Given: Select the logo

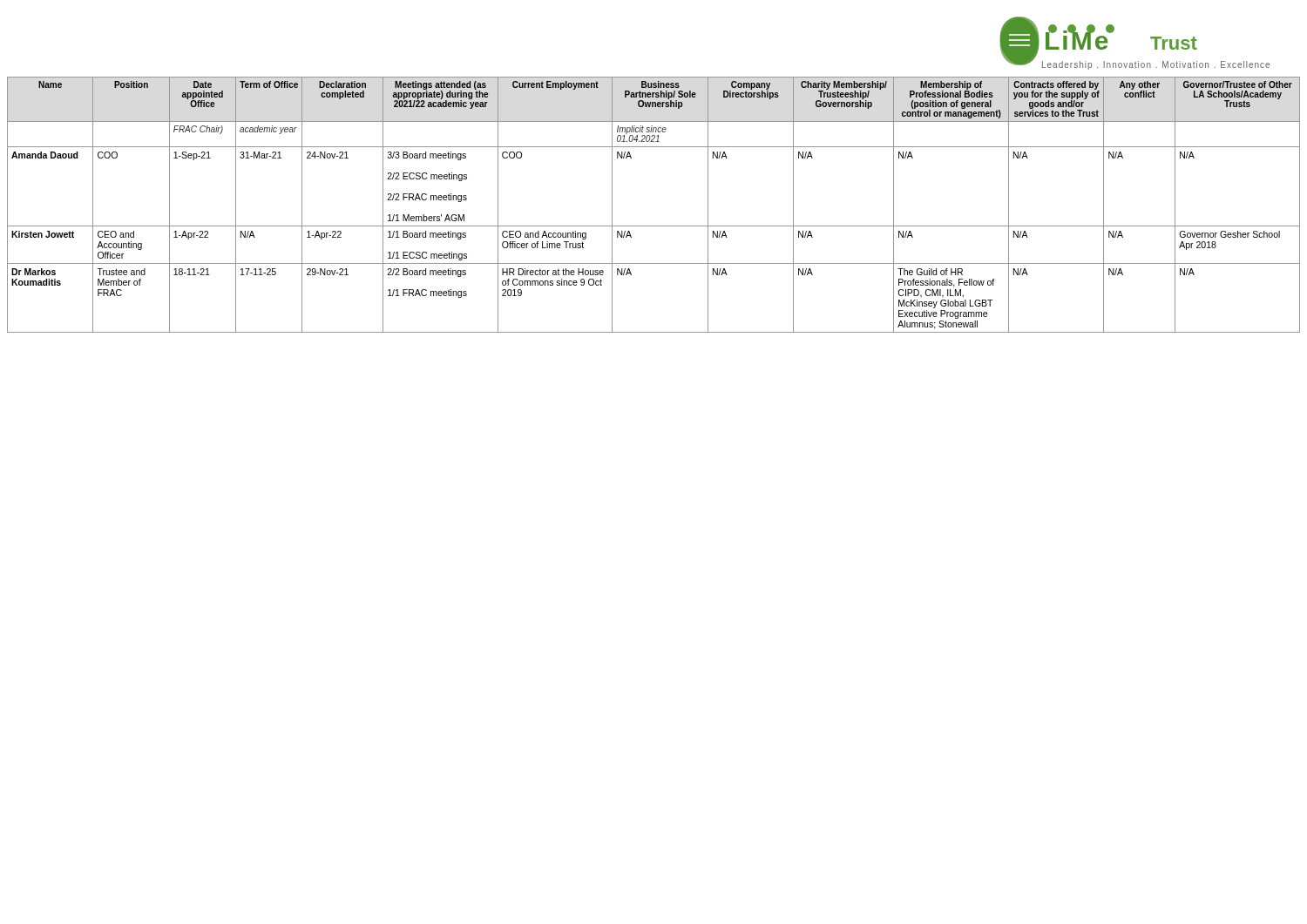Looking at the screenshot, I should [x=1141, y=40].
